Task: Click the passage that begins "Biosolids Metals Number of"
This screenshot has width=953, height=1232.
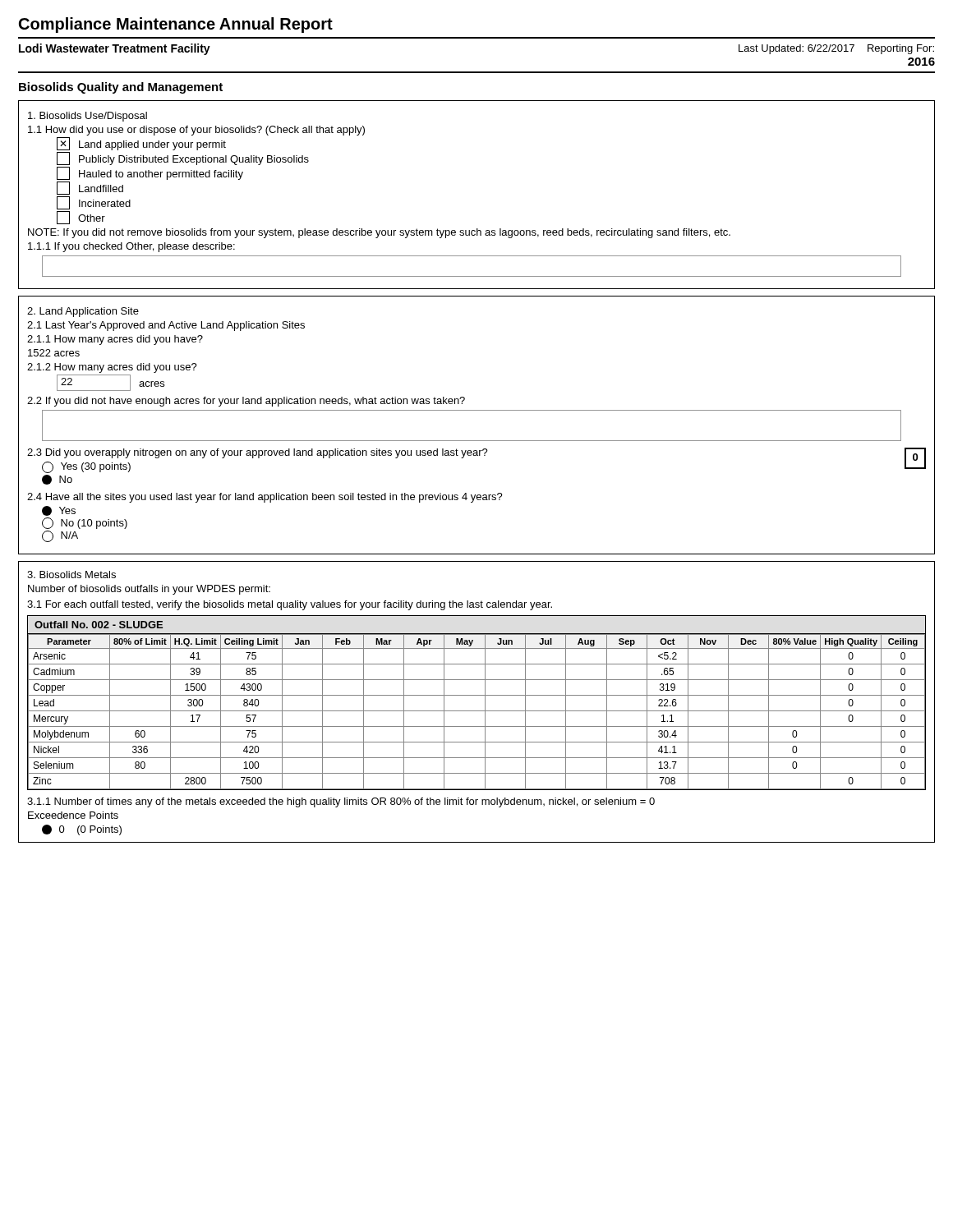Action: pyautogui.click(x=476, y=702)
